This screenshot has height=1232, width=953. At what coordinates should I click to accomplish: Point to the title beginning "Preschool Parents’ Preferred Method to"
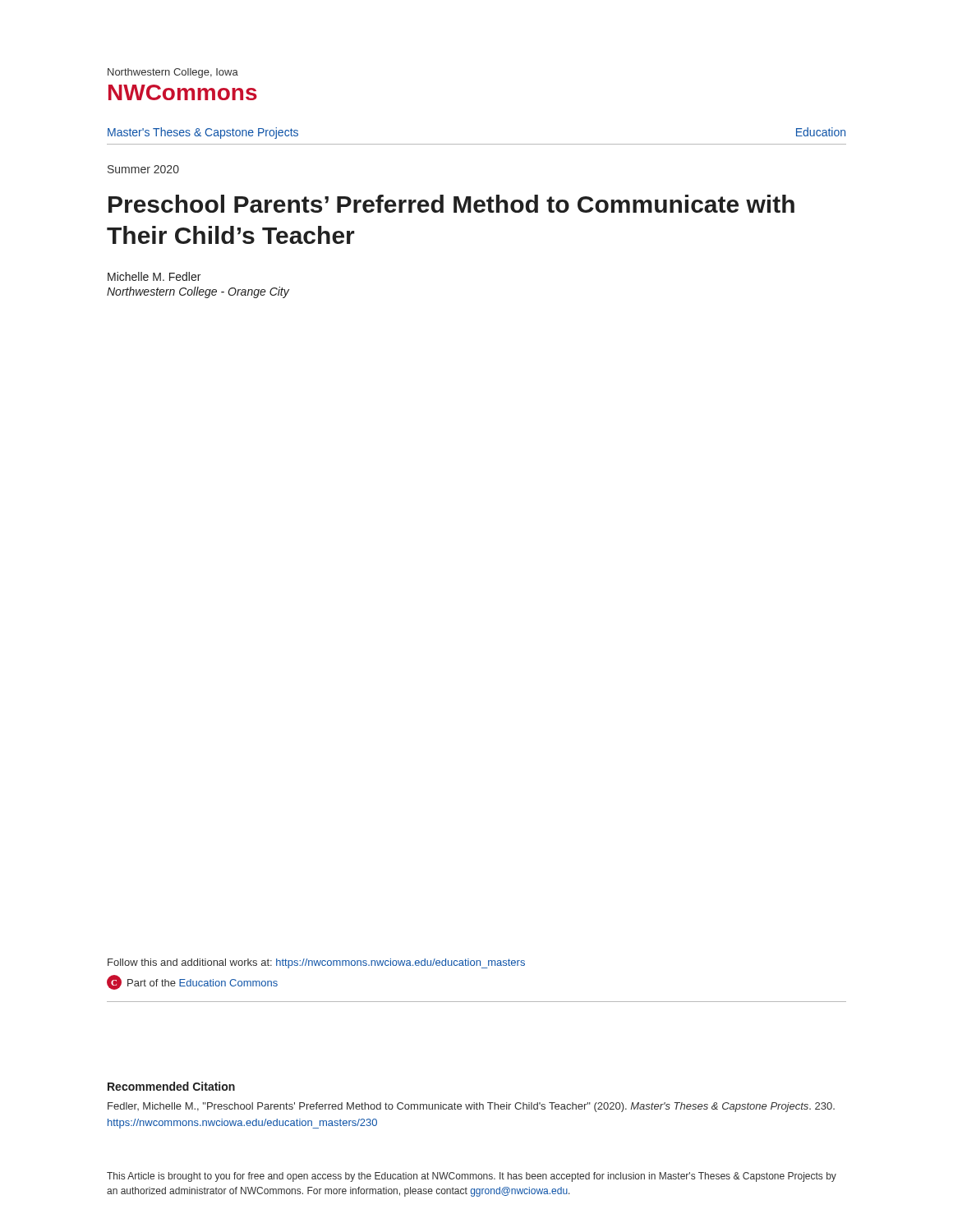[451, 220]
